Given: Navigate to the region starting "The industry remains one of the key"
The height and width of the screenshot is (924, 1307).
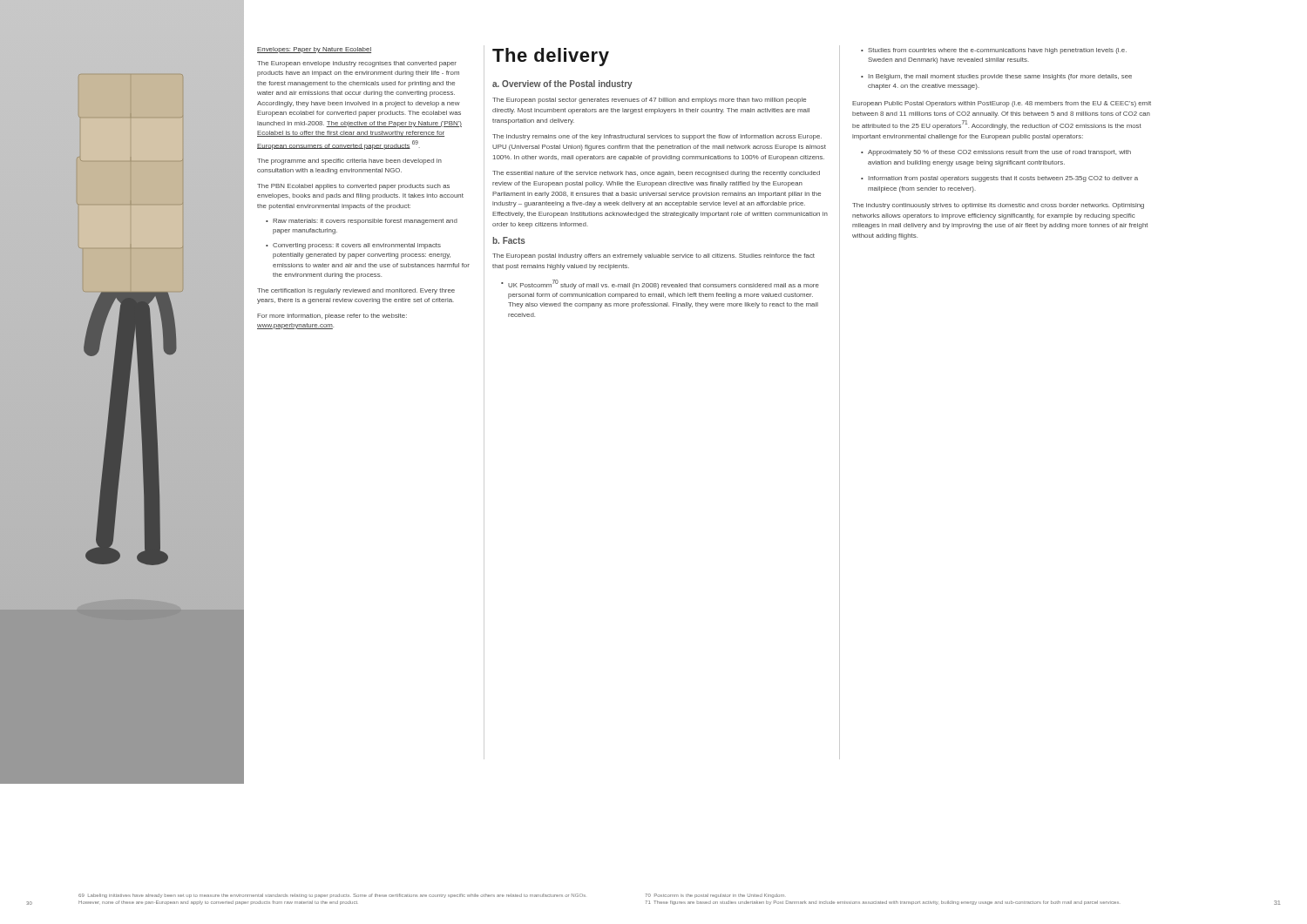Looking at the screenshot, I should coord(659,147).
